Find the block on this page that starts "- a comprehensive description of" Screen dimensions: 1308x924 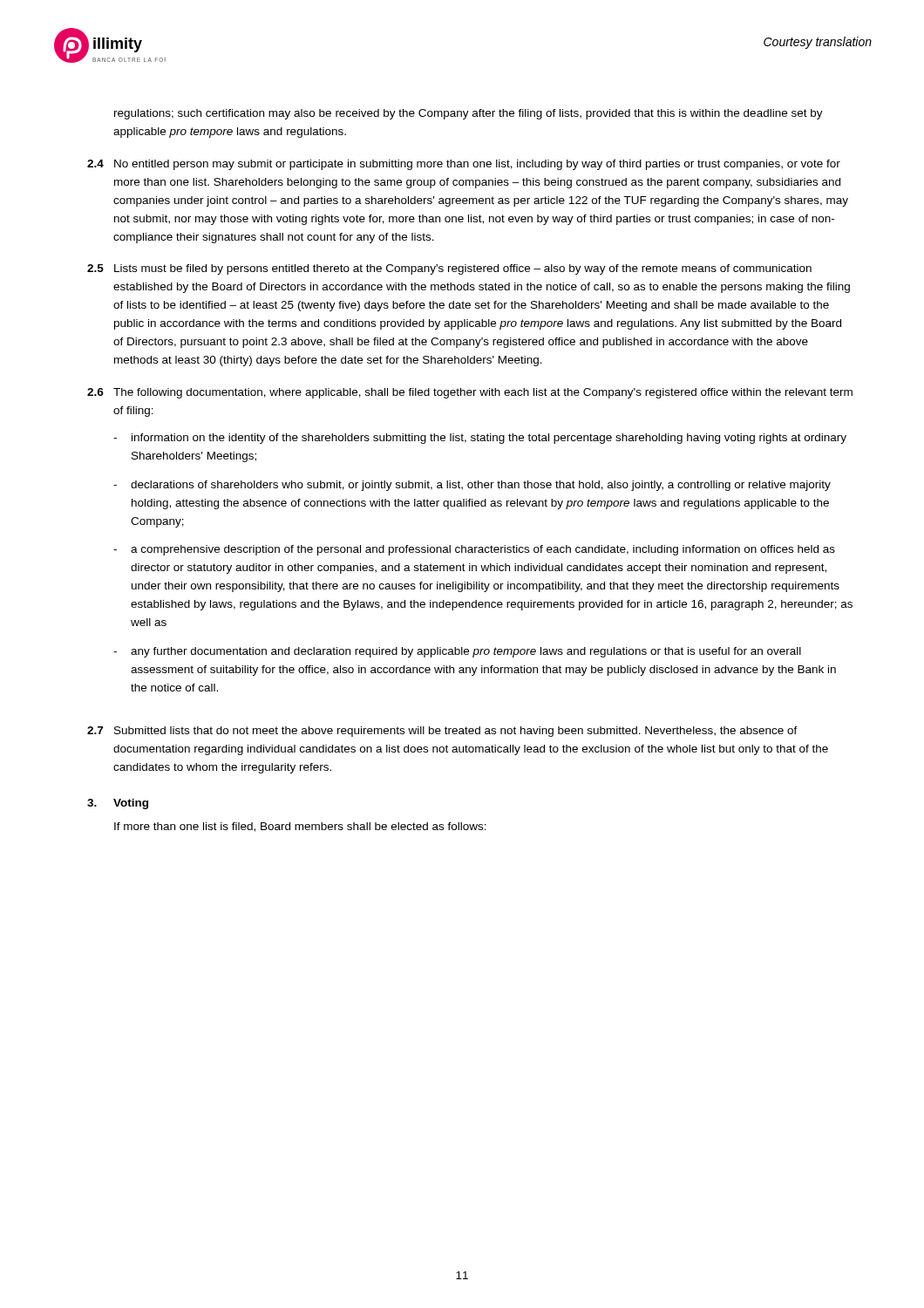pyautogui.click(x=484, y=587)
